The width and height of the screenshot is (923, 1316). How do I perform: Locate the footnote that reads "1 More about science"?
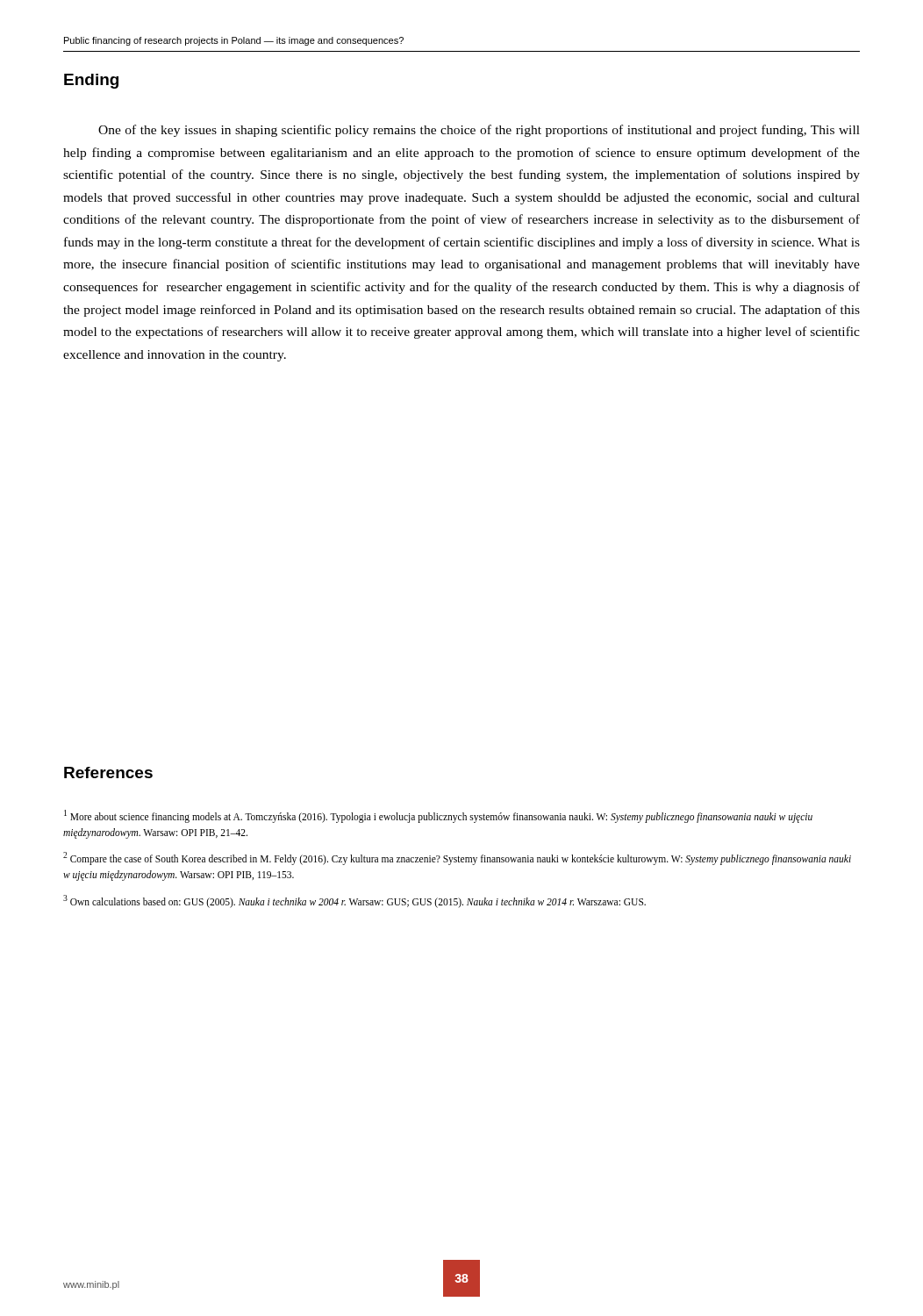click(462, 859)
